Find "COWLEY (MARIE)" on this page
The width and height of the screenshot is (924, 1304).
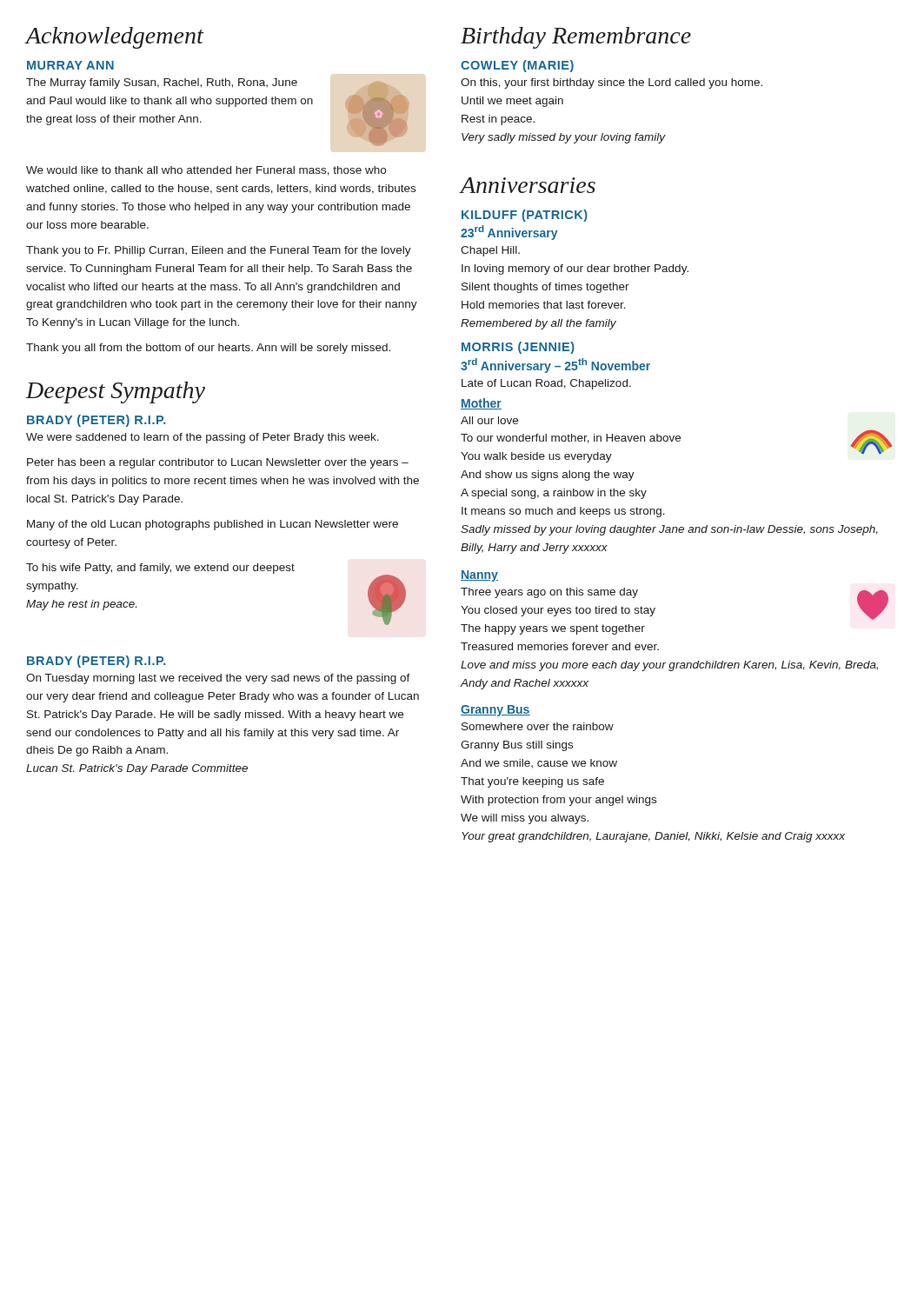click(517, 66)
